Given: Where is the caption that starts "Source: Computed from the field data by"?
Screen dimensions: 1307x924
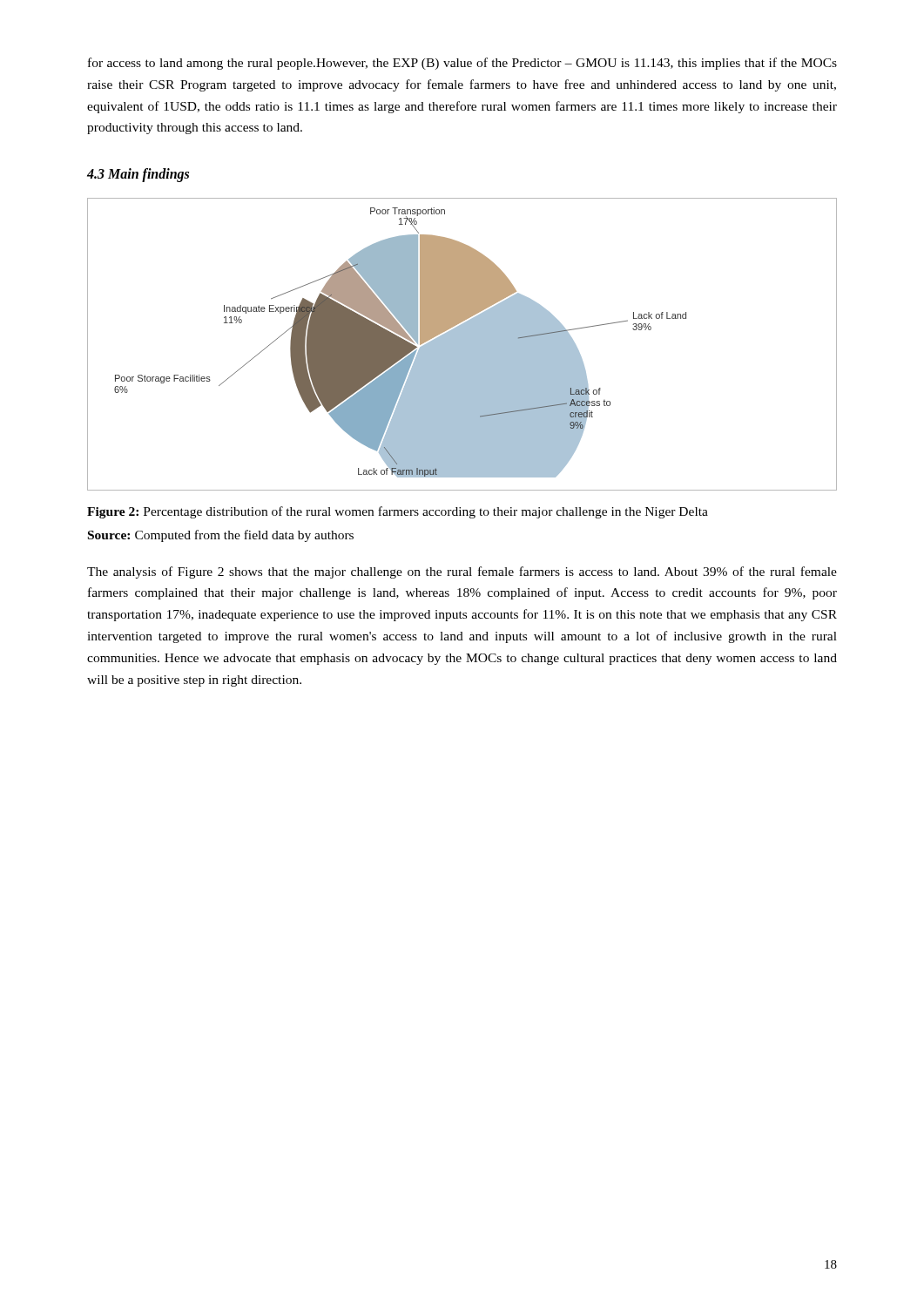Looking at the screenshot, I should 221,535.
